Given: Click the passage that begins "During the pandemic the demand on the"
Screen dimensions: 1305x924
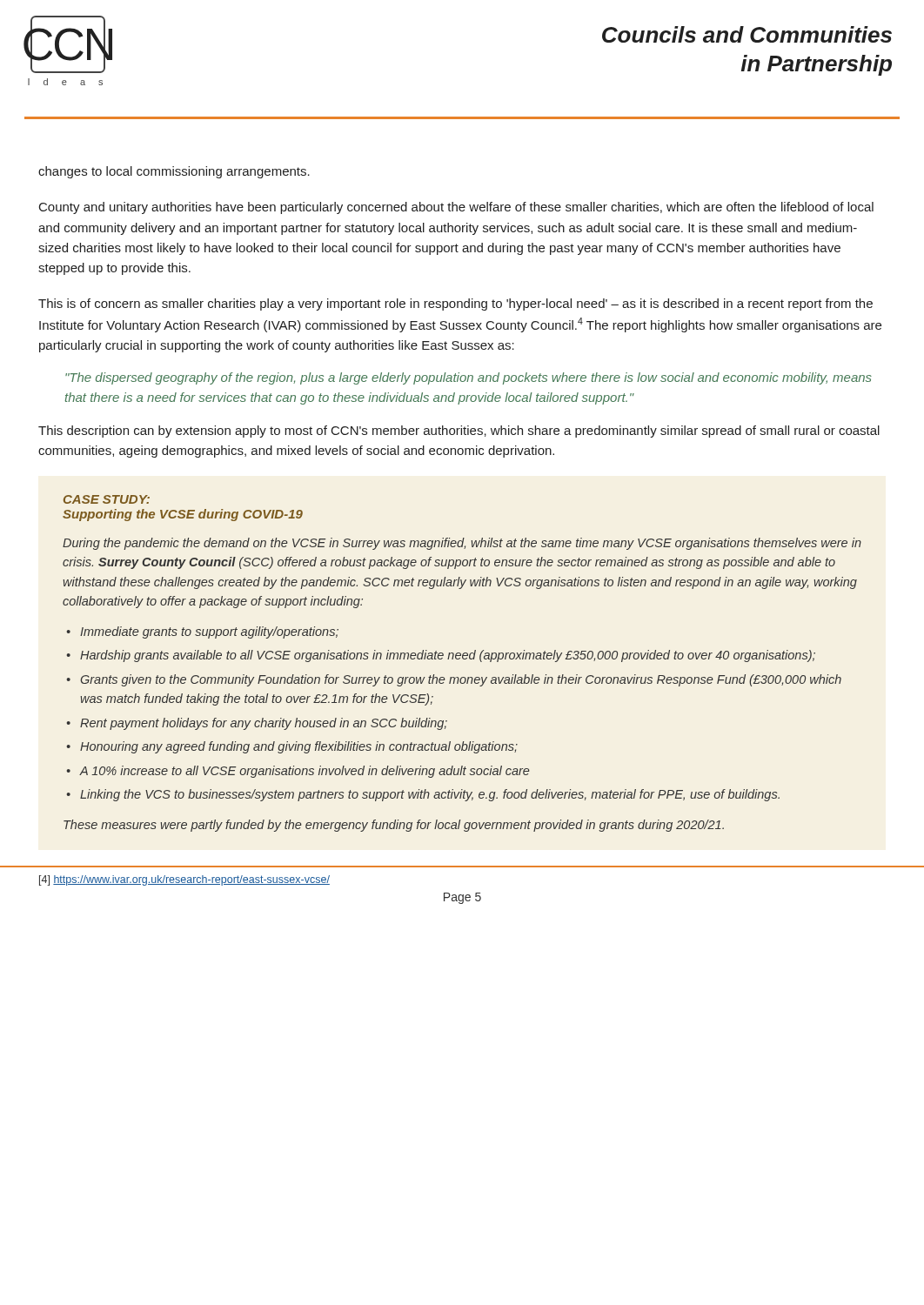Looking at the screenshot, I should tap(462, 572).
